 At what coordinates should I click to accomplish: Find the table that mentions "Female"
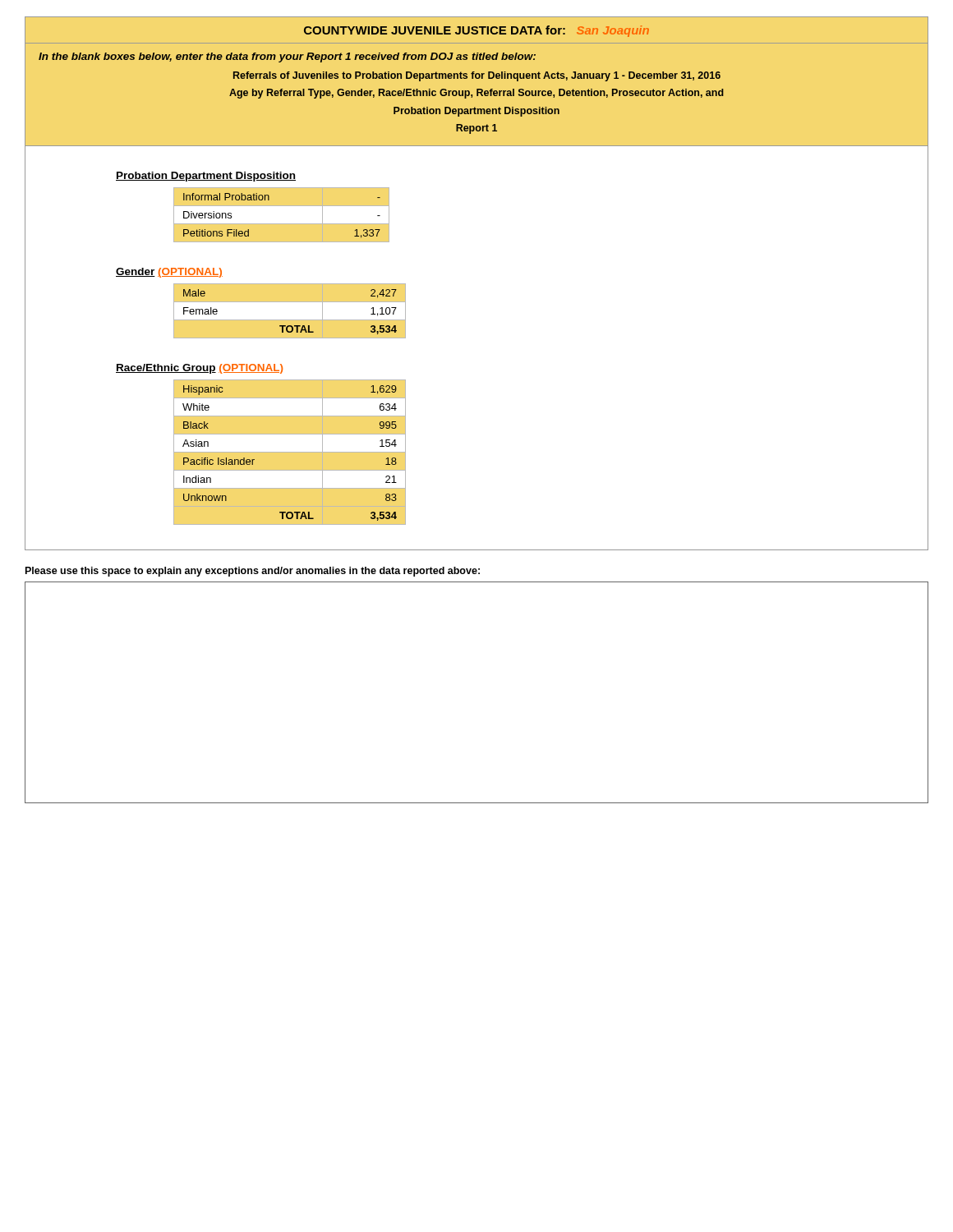476,311
